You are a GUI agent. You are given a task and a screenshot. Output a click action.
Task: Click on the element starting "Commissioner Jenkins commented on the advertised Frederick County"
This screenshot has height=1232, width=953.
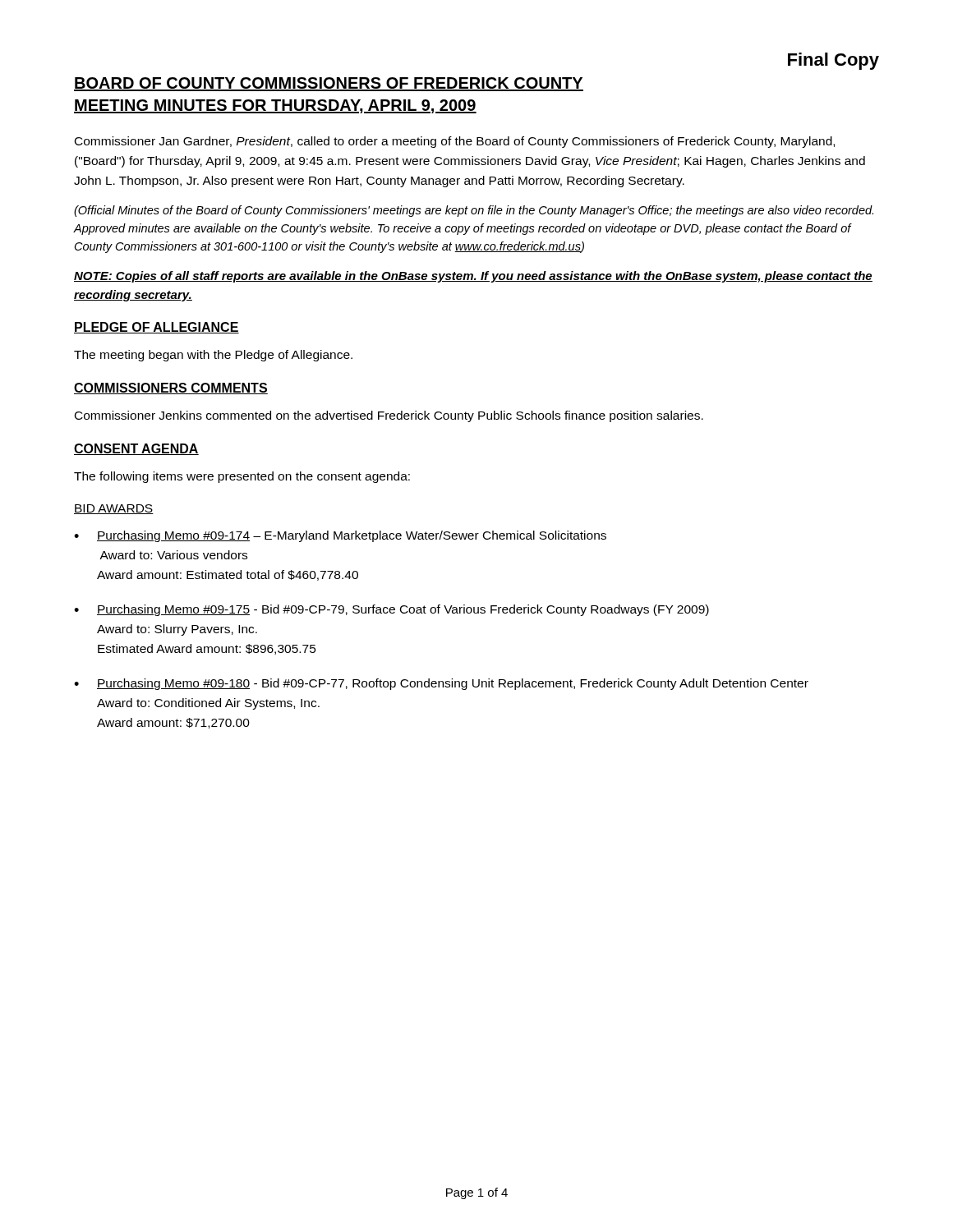pos(389,415)
